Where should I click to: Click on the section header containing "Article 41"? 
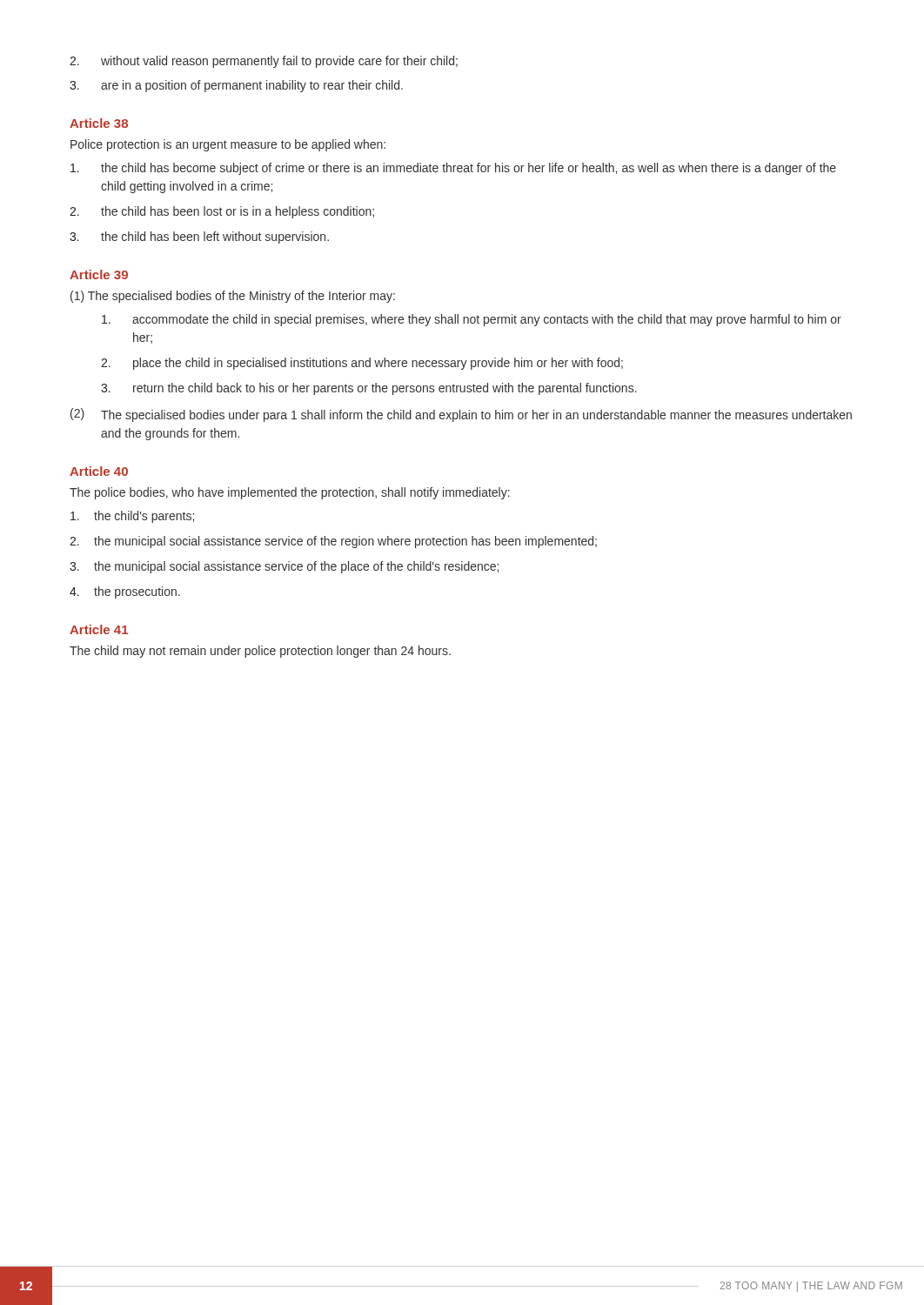[99, 629]
